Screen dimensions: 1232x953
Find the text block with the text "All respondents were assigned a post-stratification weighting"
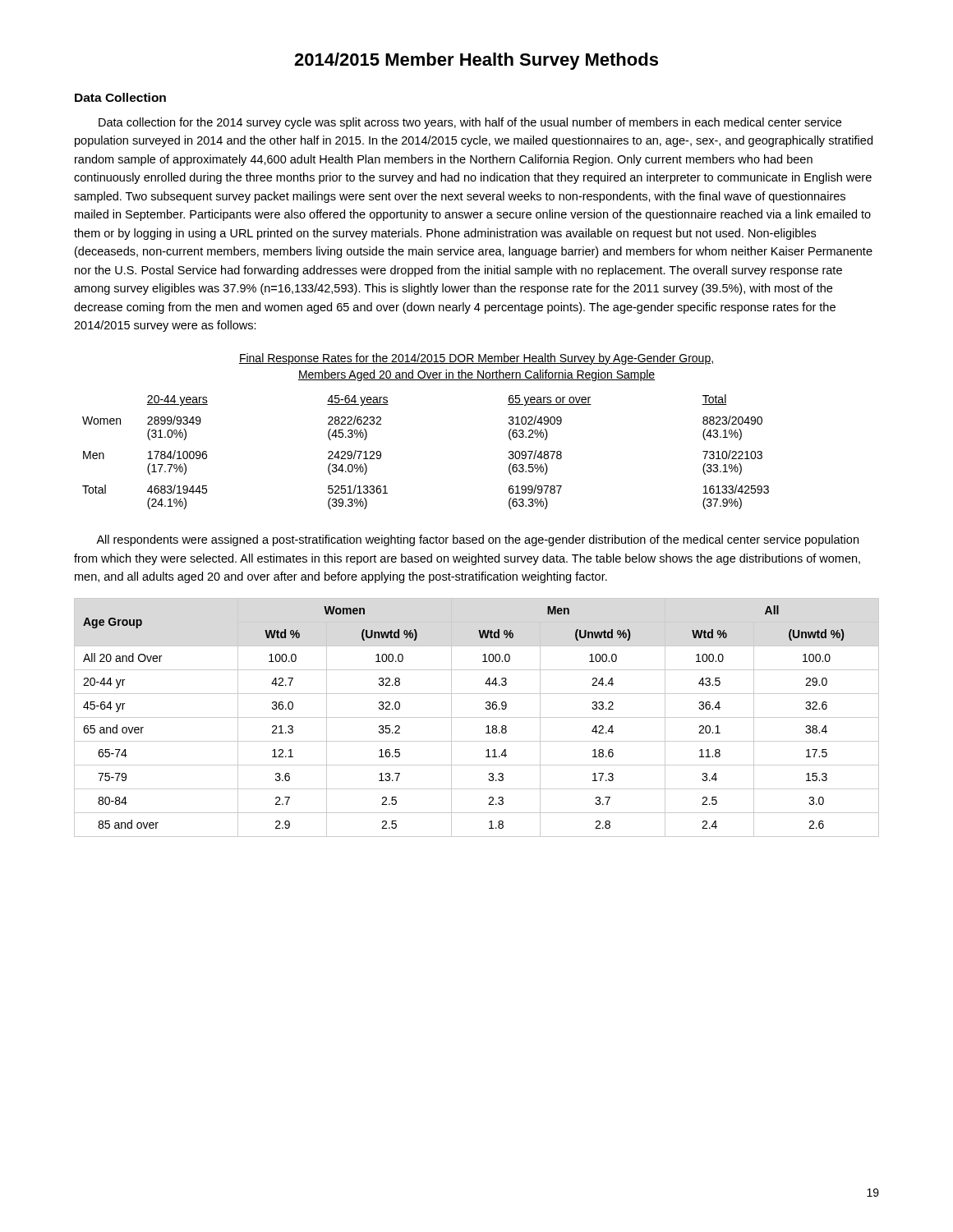467,558
